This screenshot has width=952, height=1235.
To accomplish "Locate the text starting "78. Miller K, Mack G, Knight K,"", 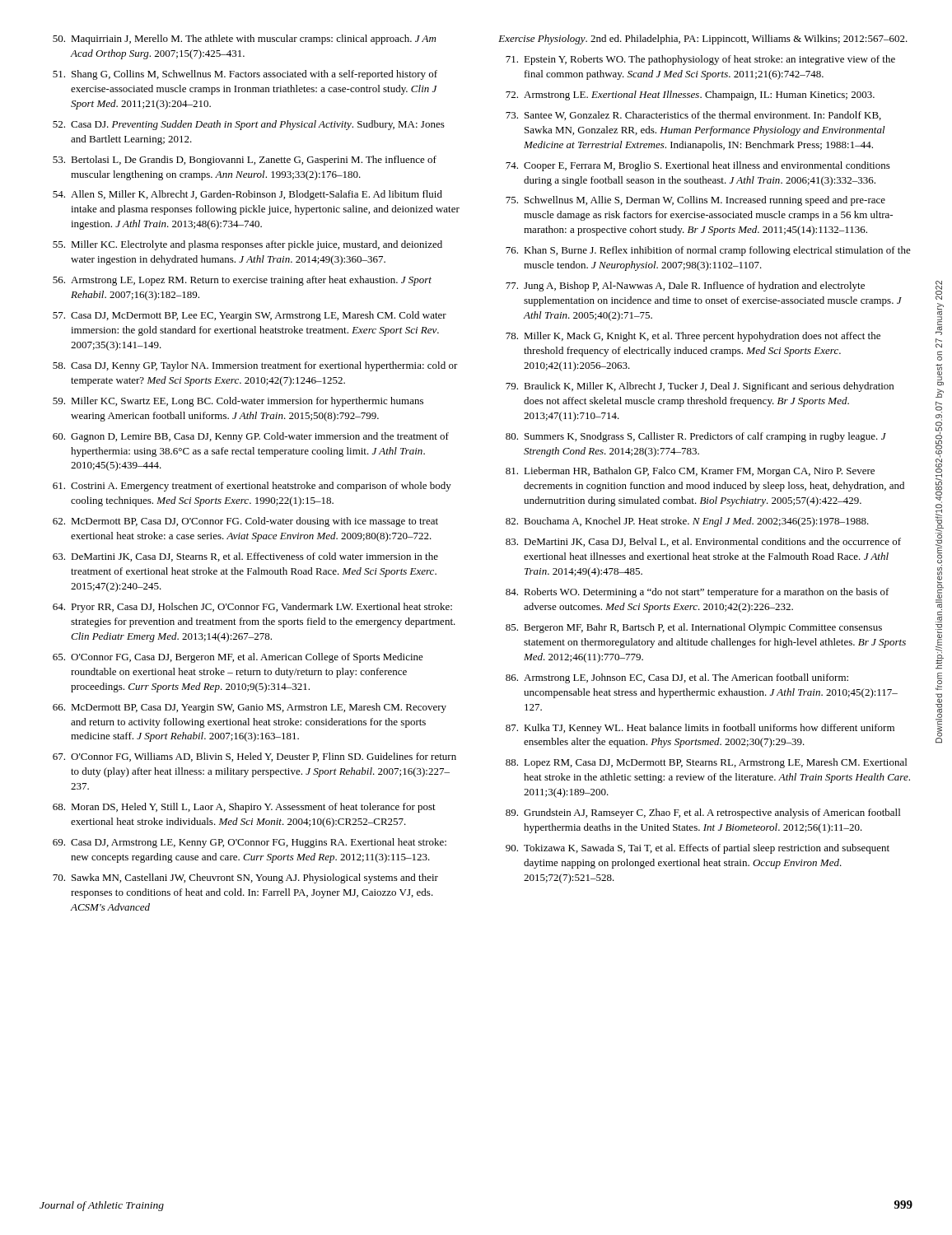I will pos(704,351).
